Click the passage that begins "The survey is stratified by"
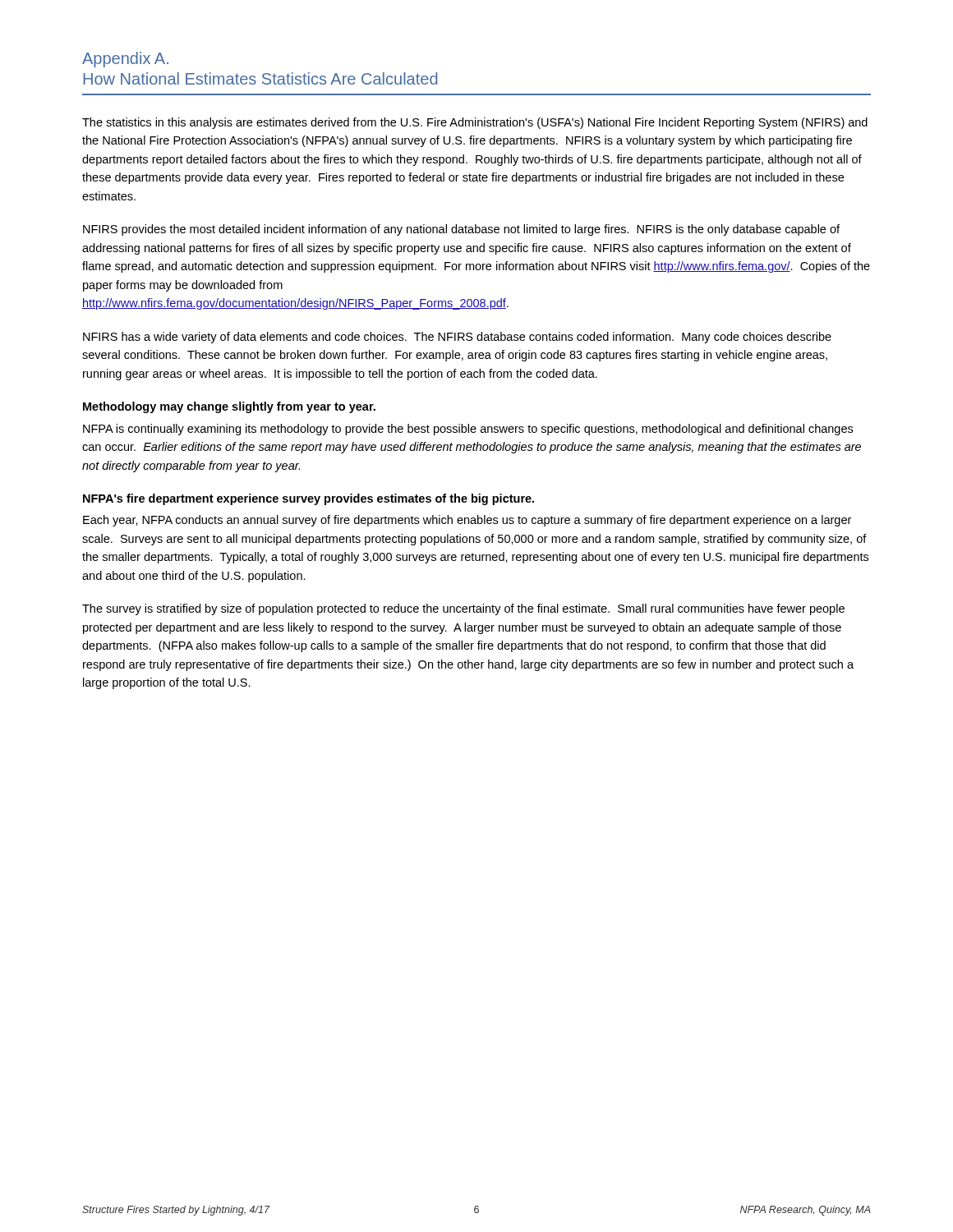 pyautogui.click(x=468, y=646)
